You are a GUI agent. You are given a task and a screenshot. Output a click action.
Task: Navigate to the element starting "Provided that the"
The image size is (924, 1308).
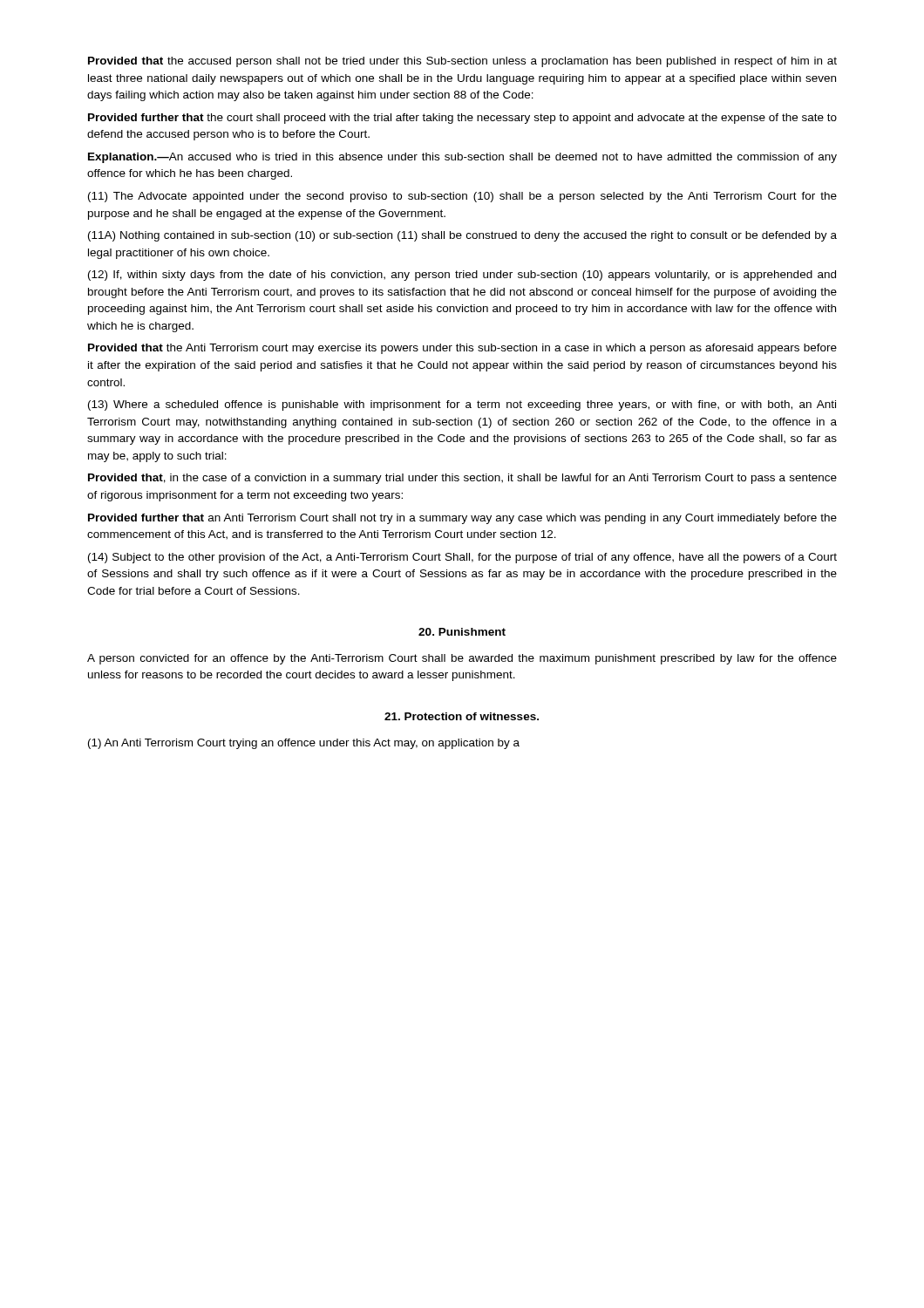[462, 62]
